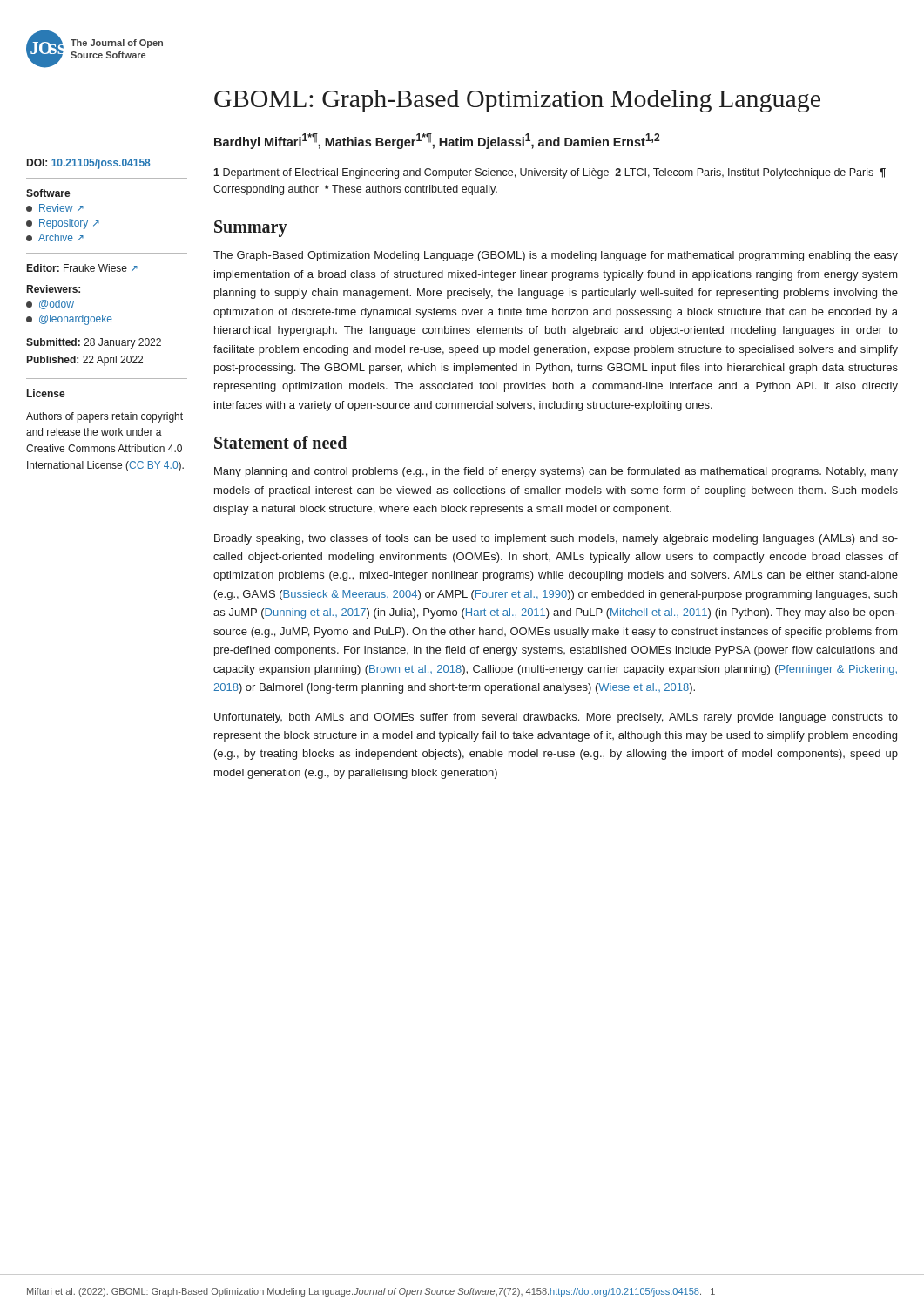Point to "Review ↗"
The height and width of the screenshot is (1307, 924).
(x=55, y=208)
